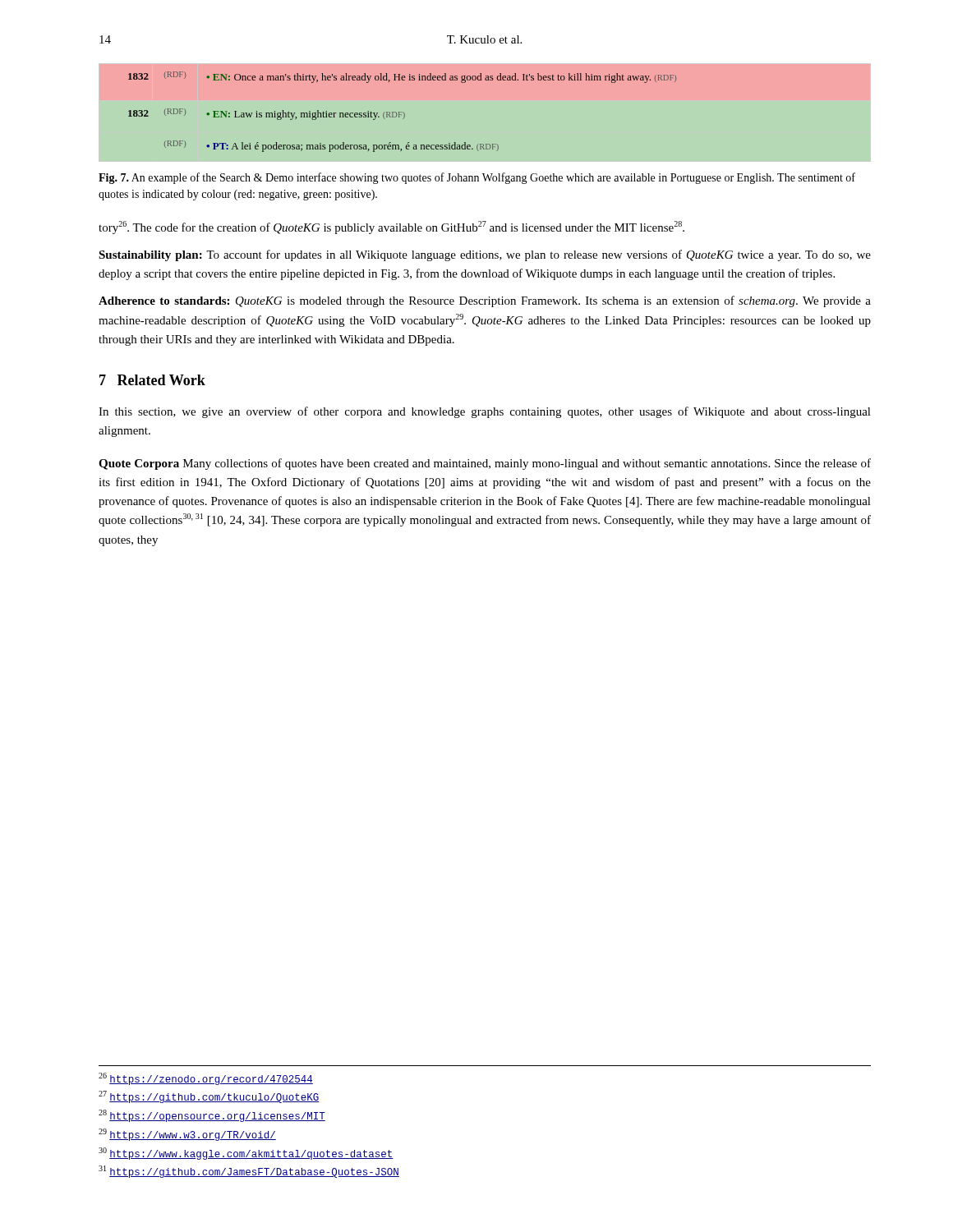Viewport: 953px width, 1232px height.
Task: Where does it say "30 https://www.kaggle.com/akmittal/quotes-dataset"?
Action: [246, 1153]
